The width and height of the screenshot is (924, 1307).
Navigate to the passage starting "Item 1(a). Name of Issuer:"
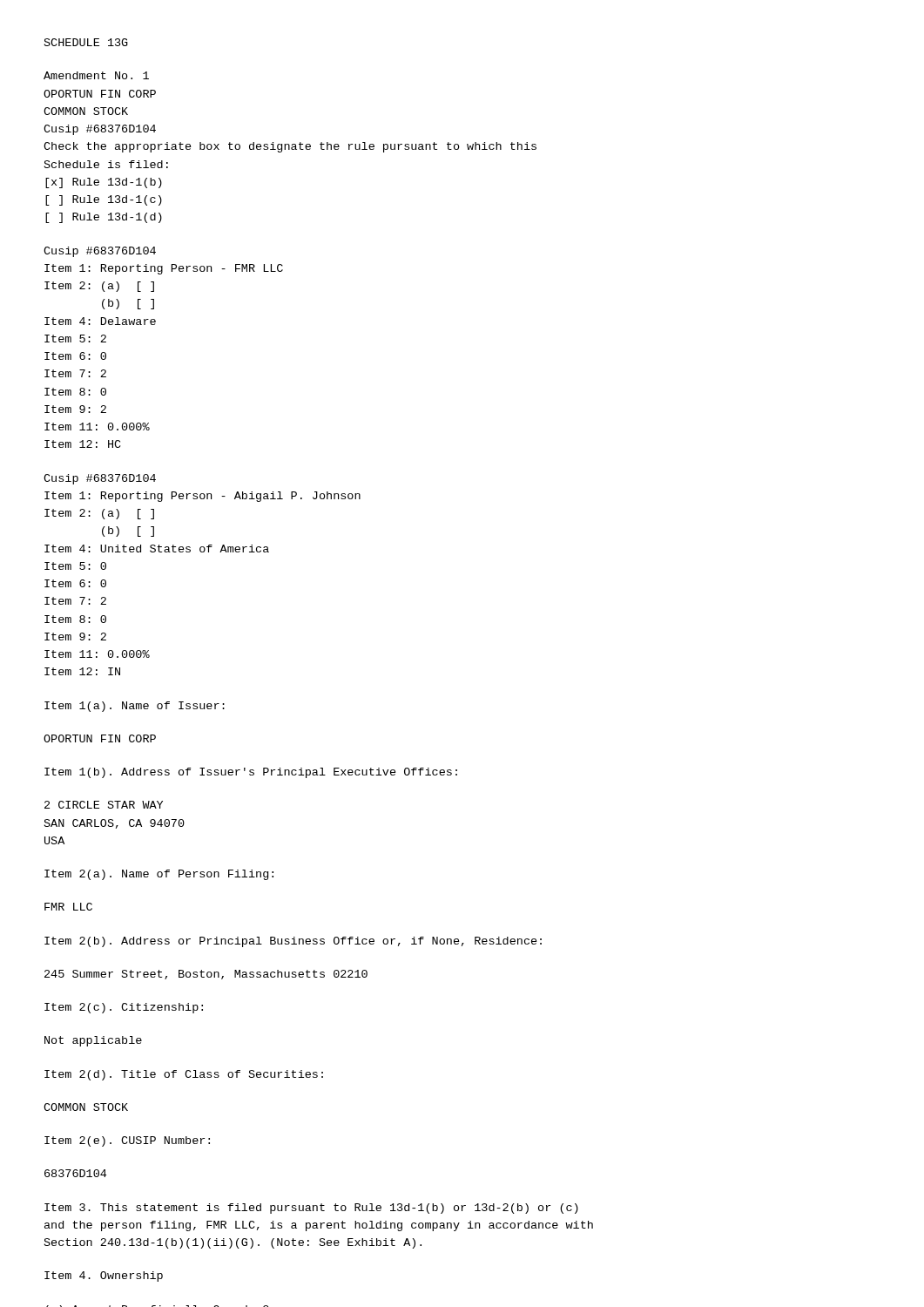click(x=135, y=706)
